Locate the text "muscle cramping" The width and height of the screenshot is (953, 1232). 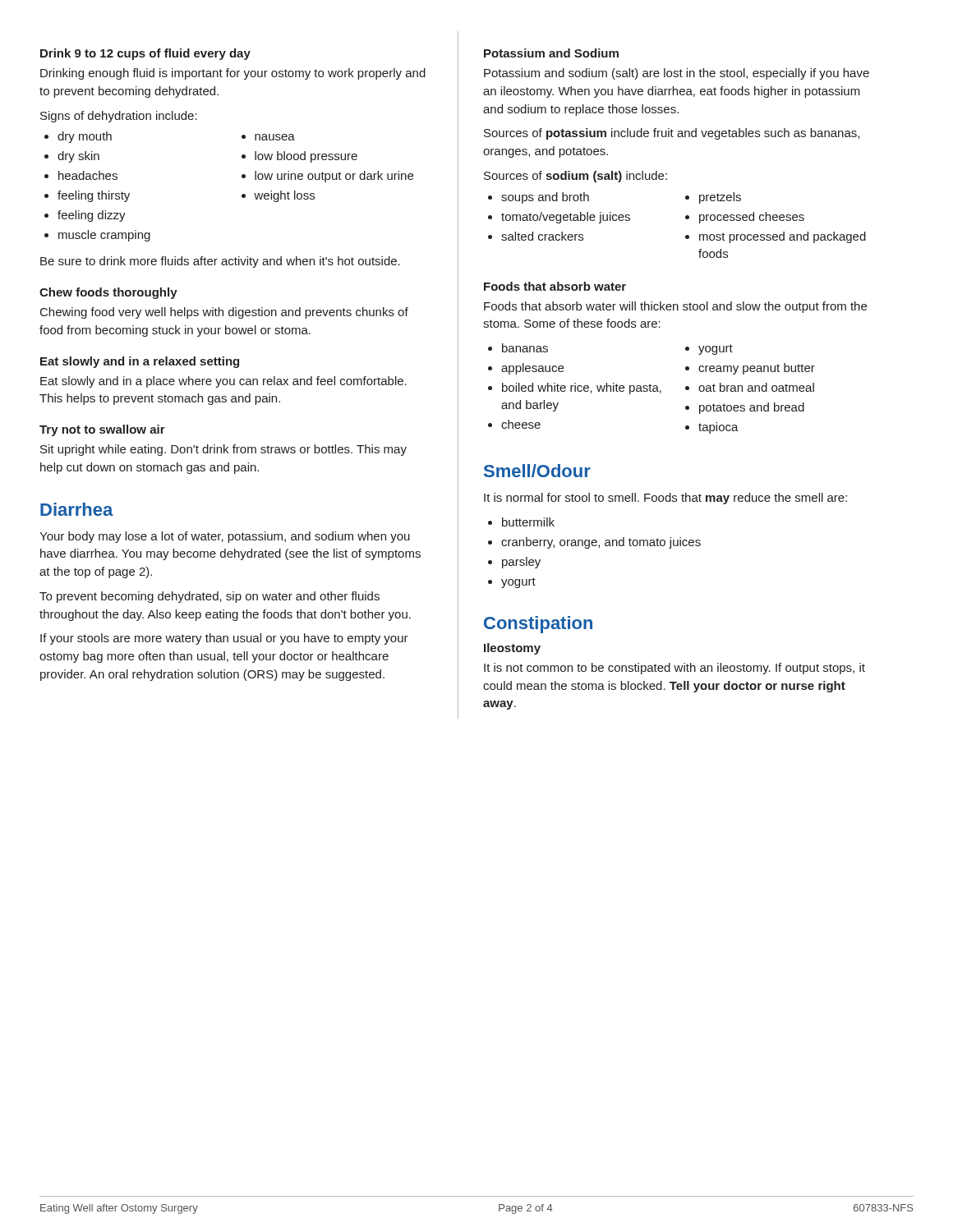pos(104,235)
